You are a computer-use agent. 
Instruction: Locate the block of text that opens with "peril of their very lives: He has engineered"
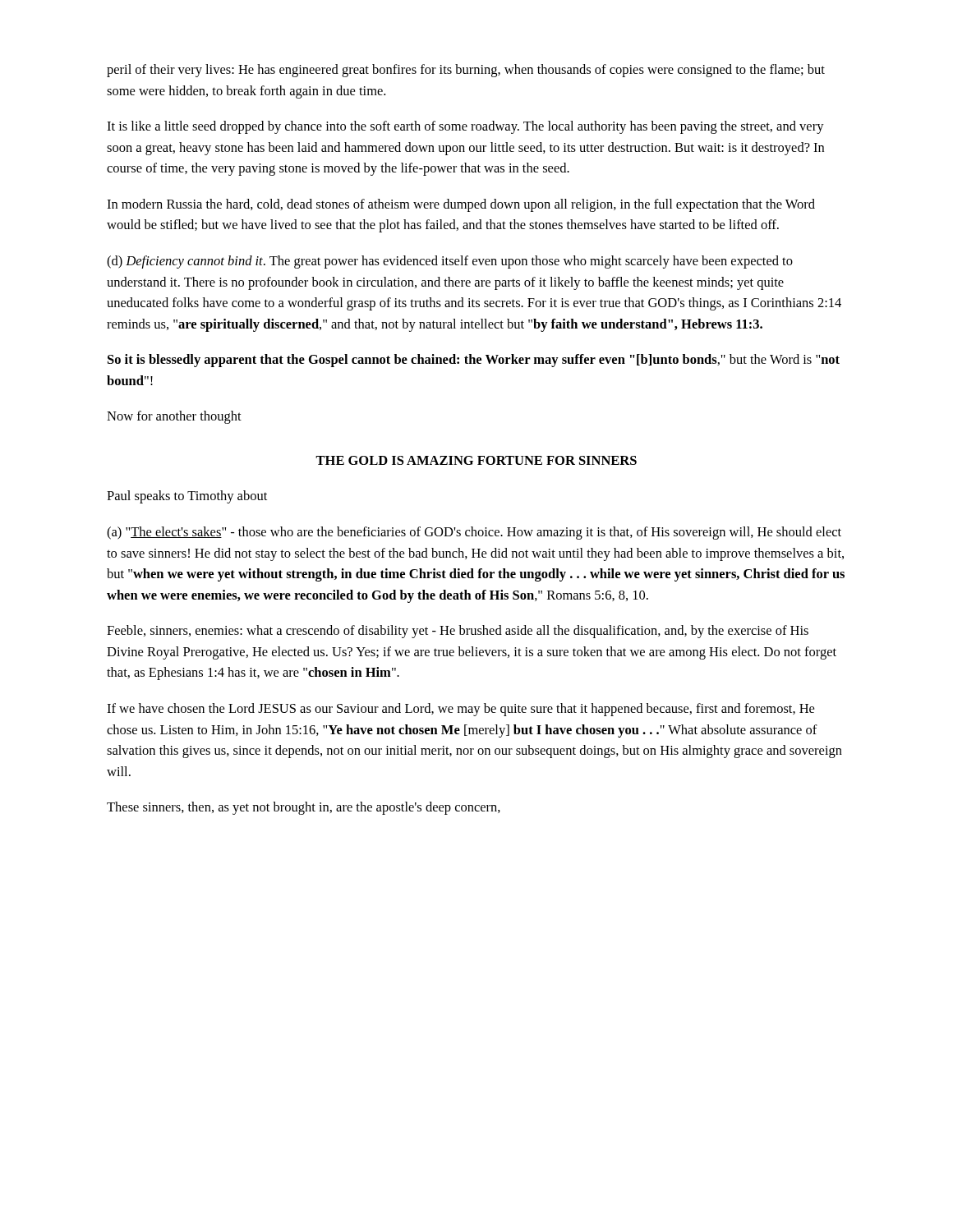[x=466, y=80]
